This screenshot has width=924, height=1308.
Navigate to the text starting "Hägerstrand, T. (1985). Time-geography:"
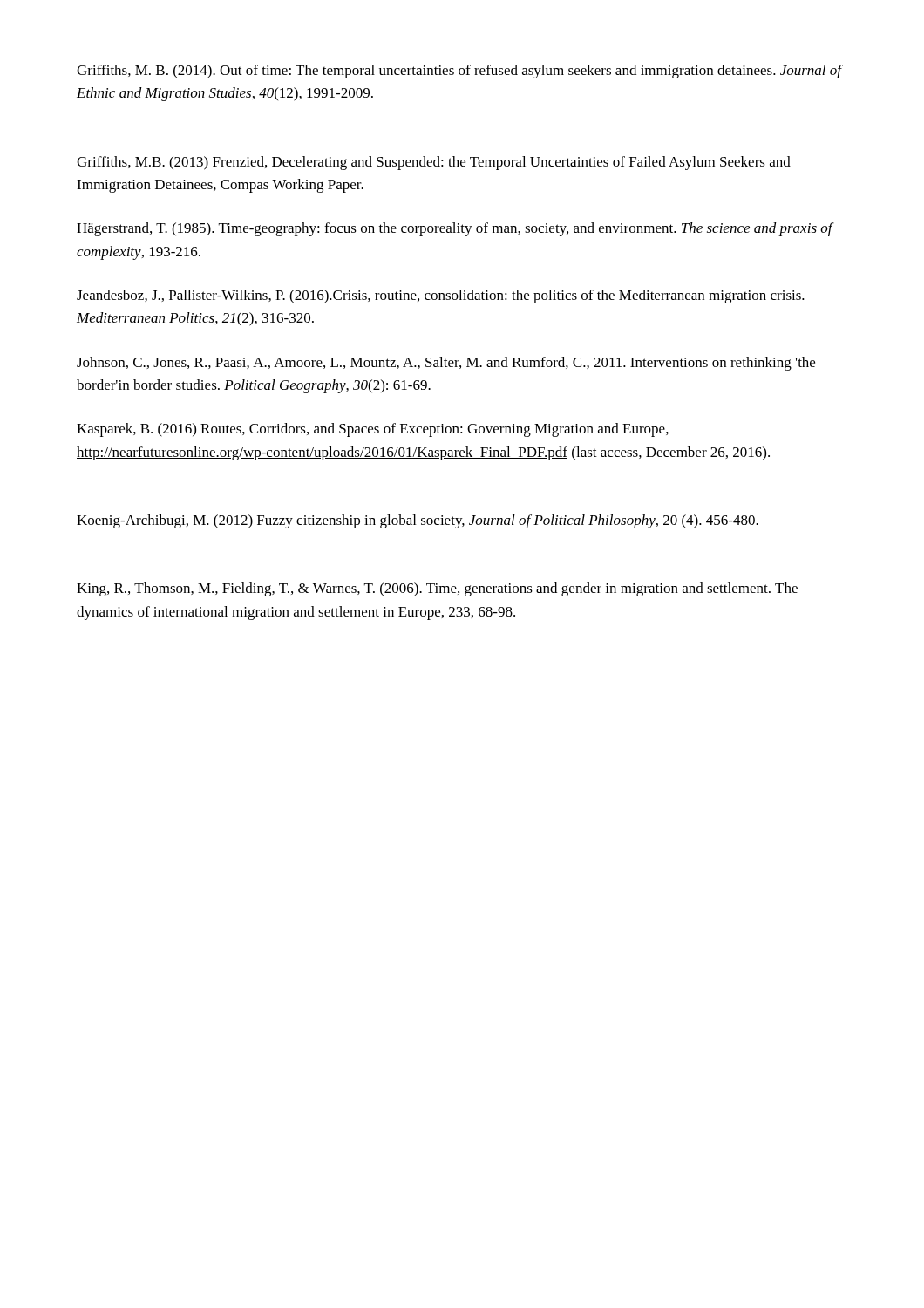(x=454, y=240)
